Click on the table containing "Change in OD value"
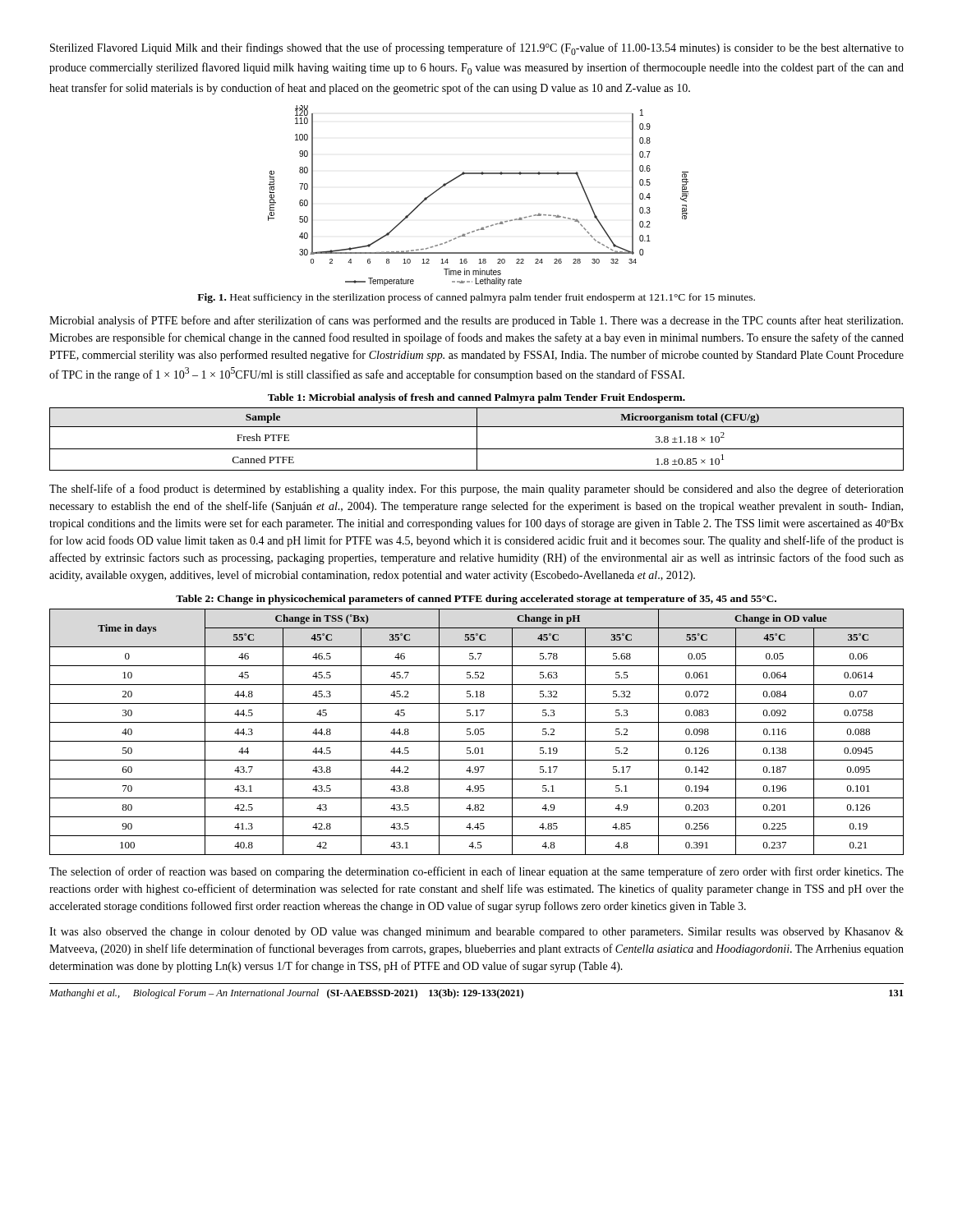The height and width of the screenshot is (1232, 953). click(x=476, y=732)
